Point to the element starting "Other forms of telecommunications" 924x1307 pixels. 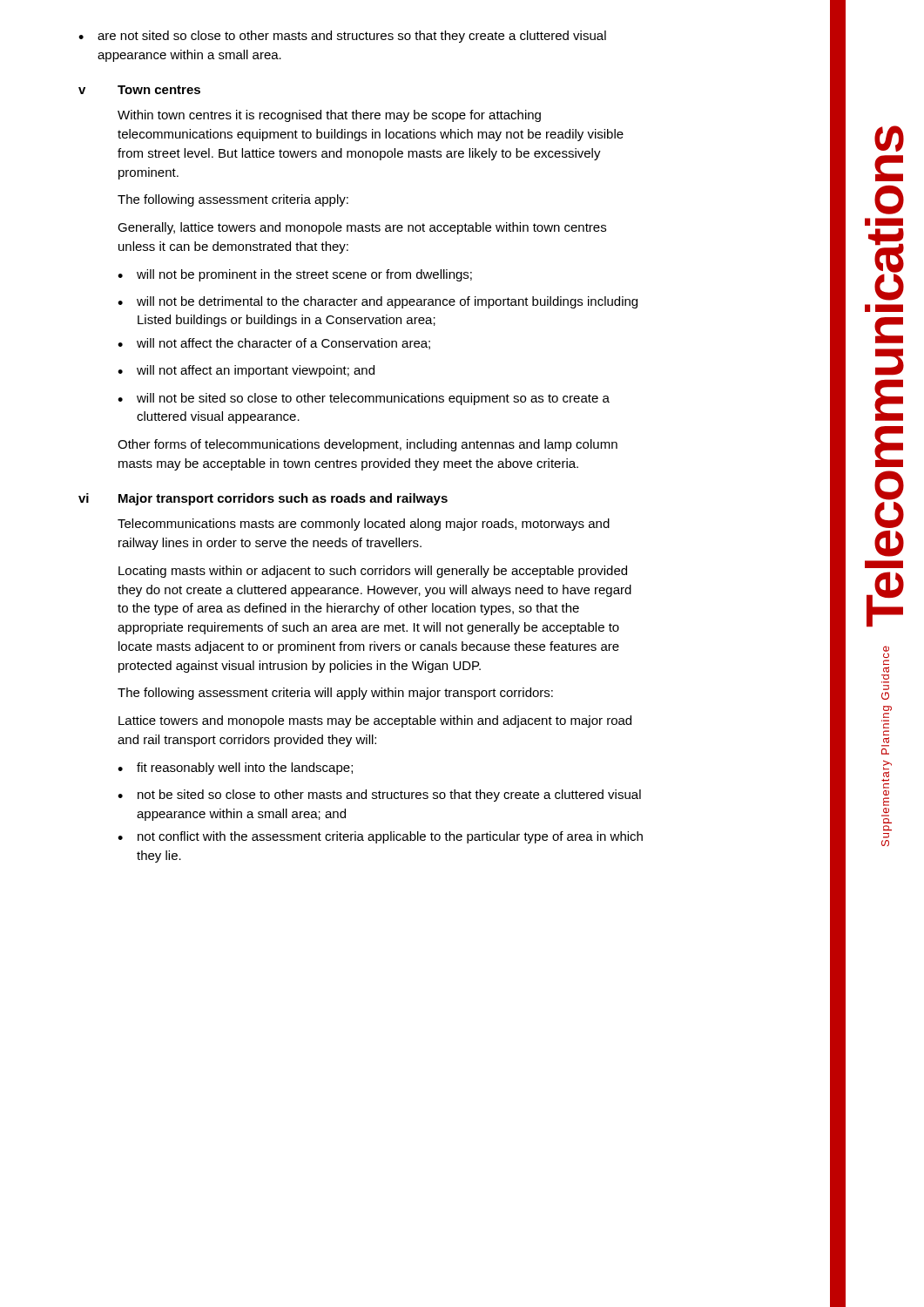[381, 454]
